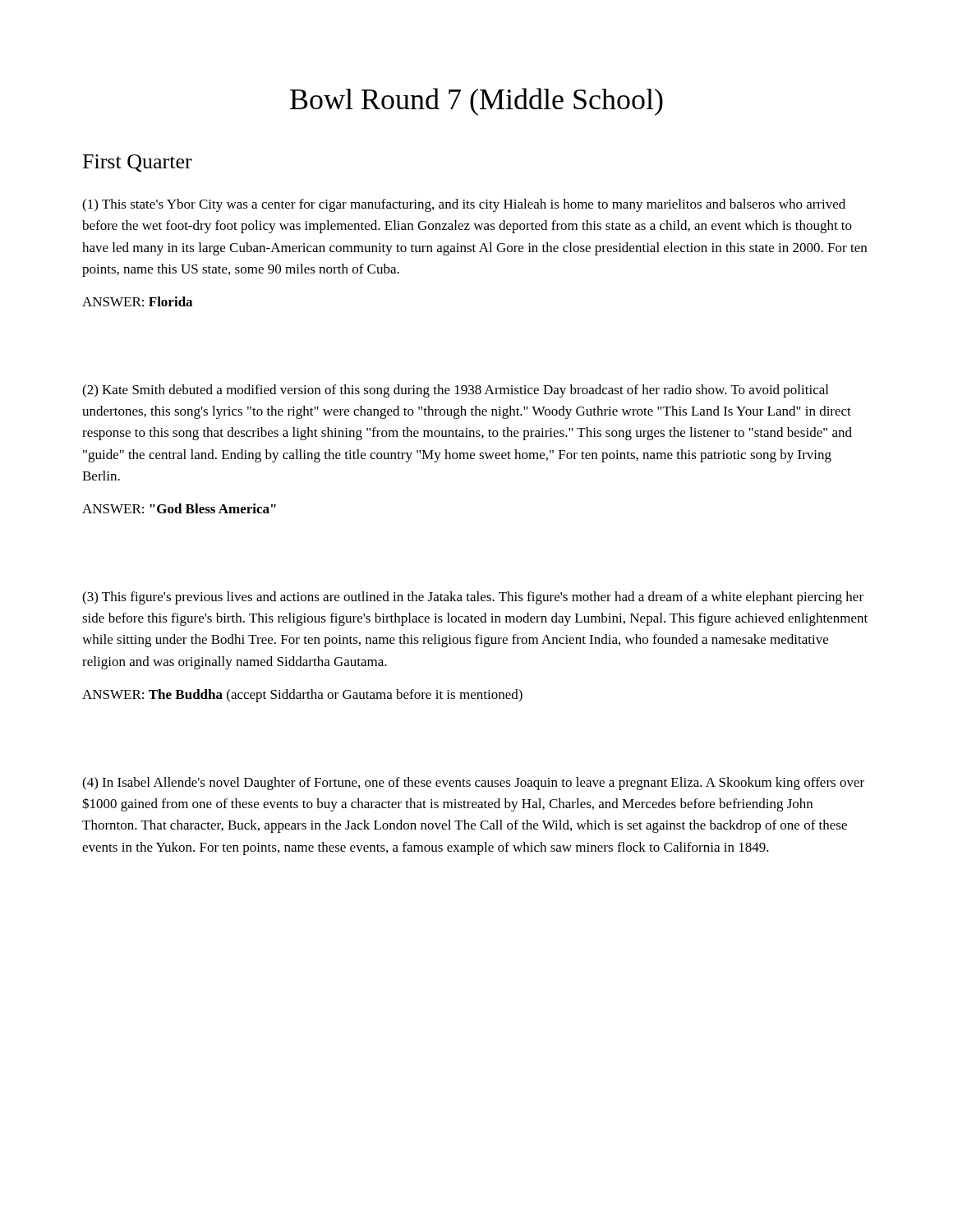
Task: Where is the passage that starts "(2) Kate Smith debuted a"?
Action: [467, 433]
